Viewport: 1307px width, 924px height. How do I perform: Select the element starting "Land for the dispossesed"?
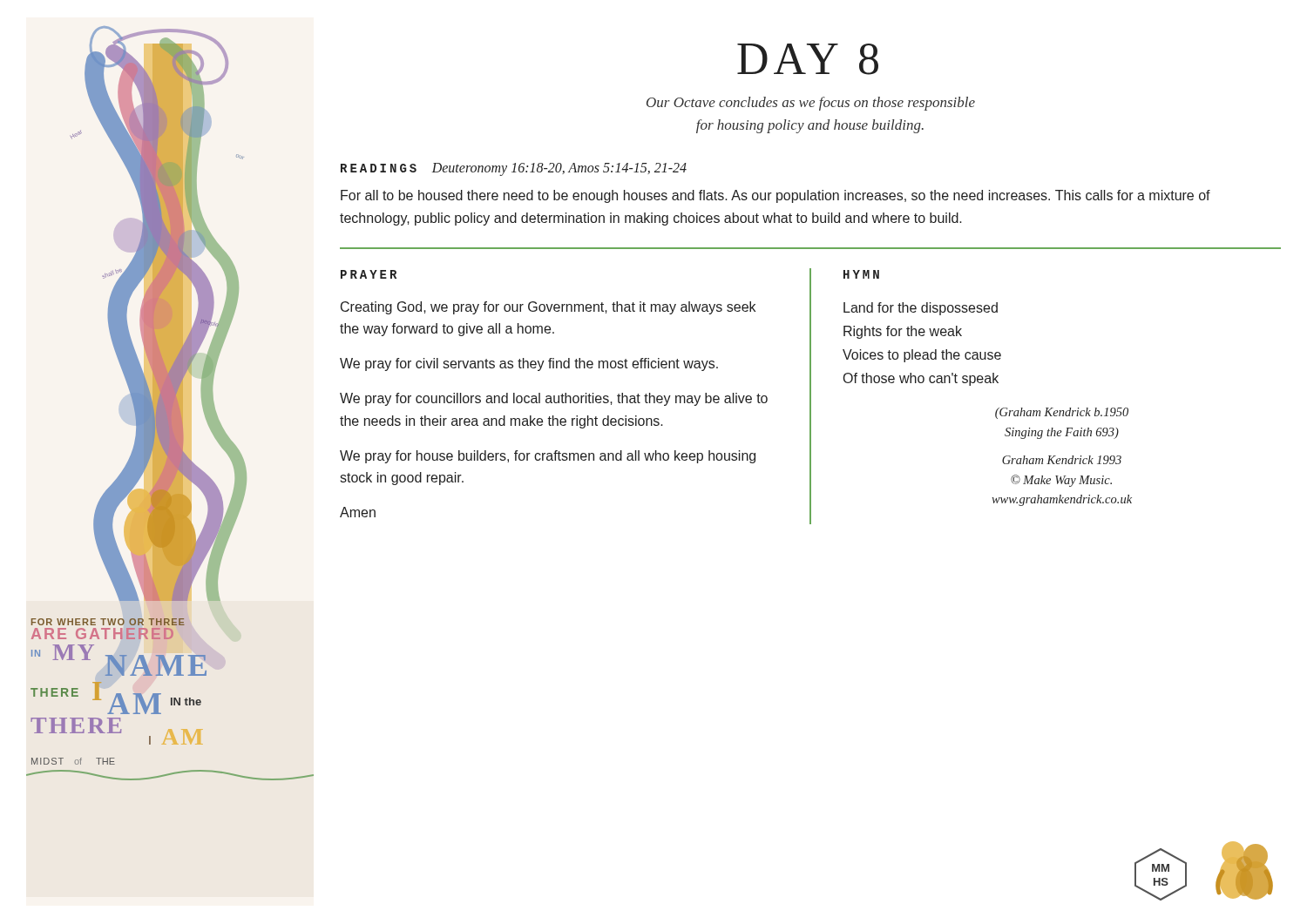coord(921,307)
